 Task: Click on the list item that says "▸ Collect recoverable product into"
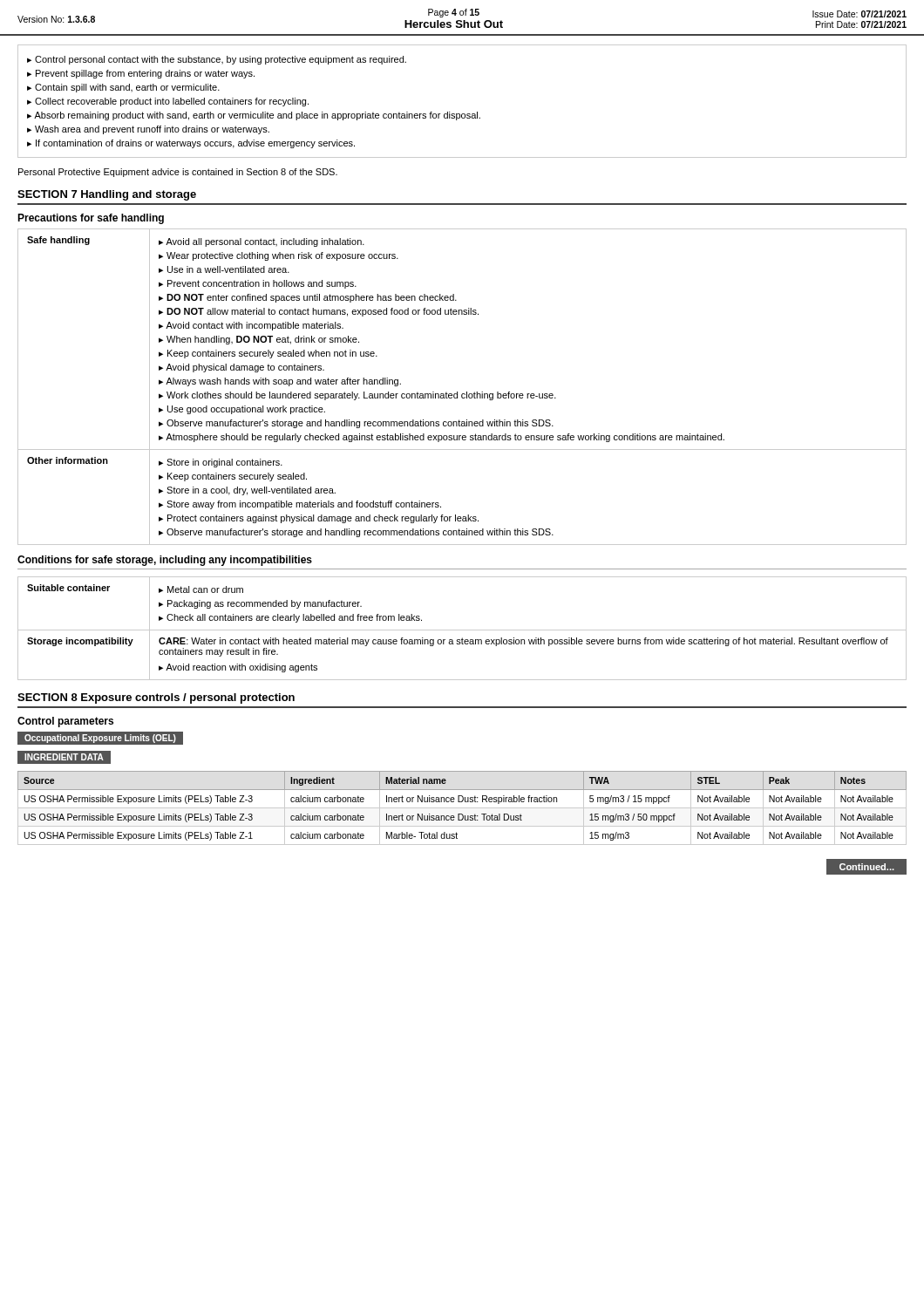point(168,101)
